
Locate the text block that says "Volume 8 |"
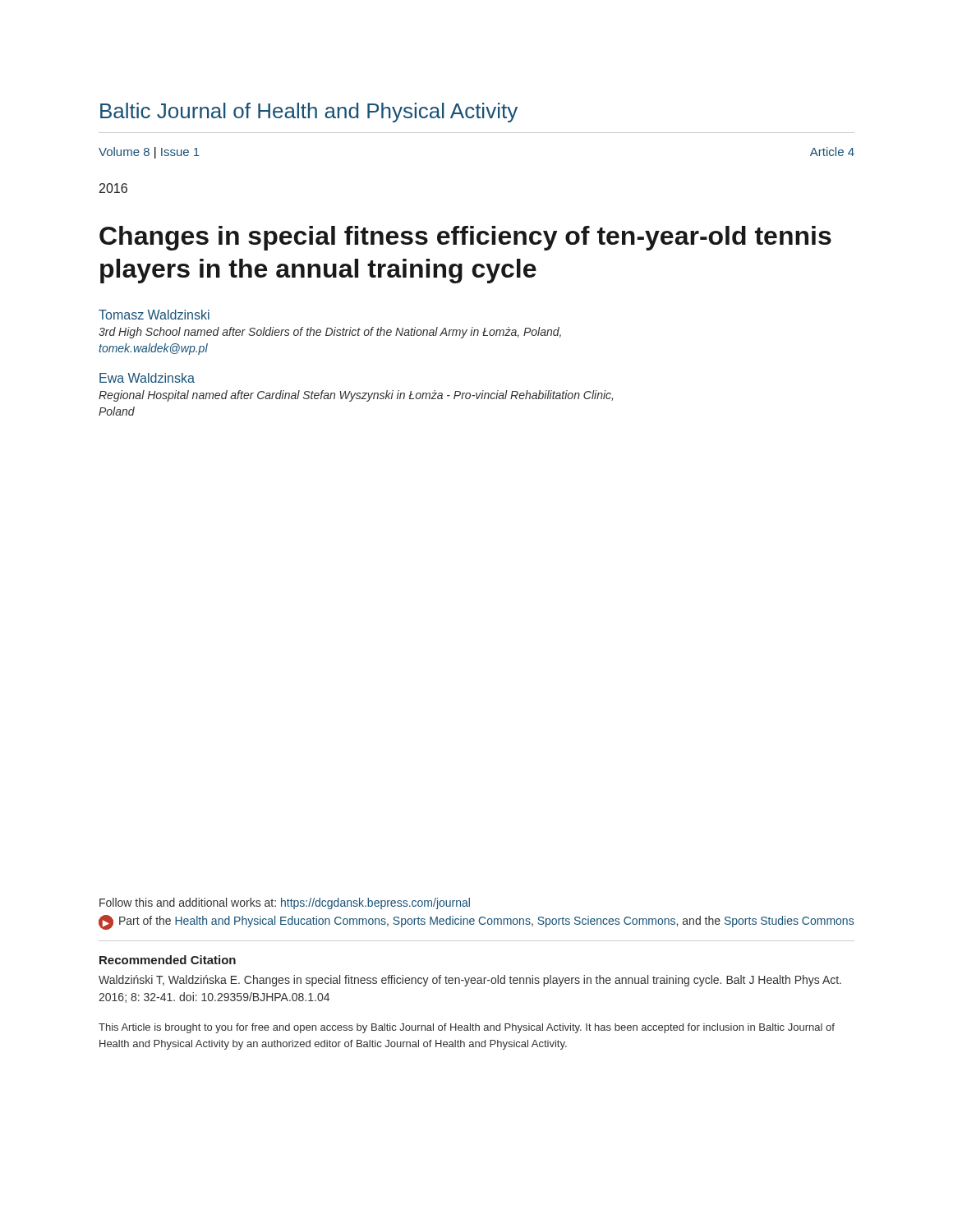click(146, 152)
